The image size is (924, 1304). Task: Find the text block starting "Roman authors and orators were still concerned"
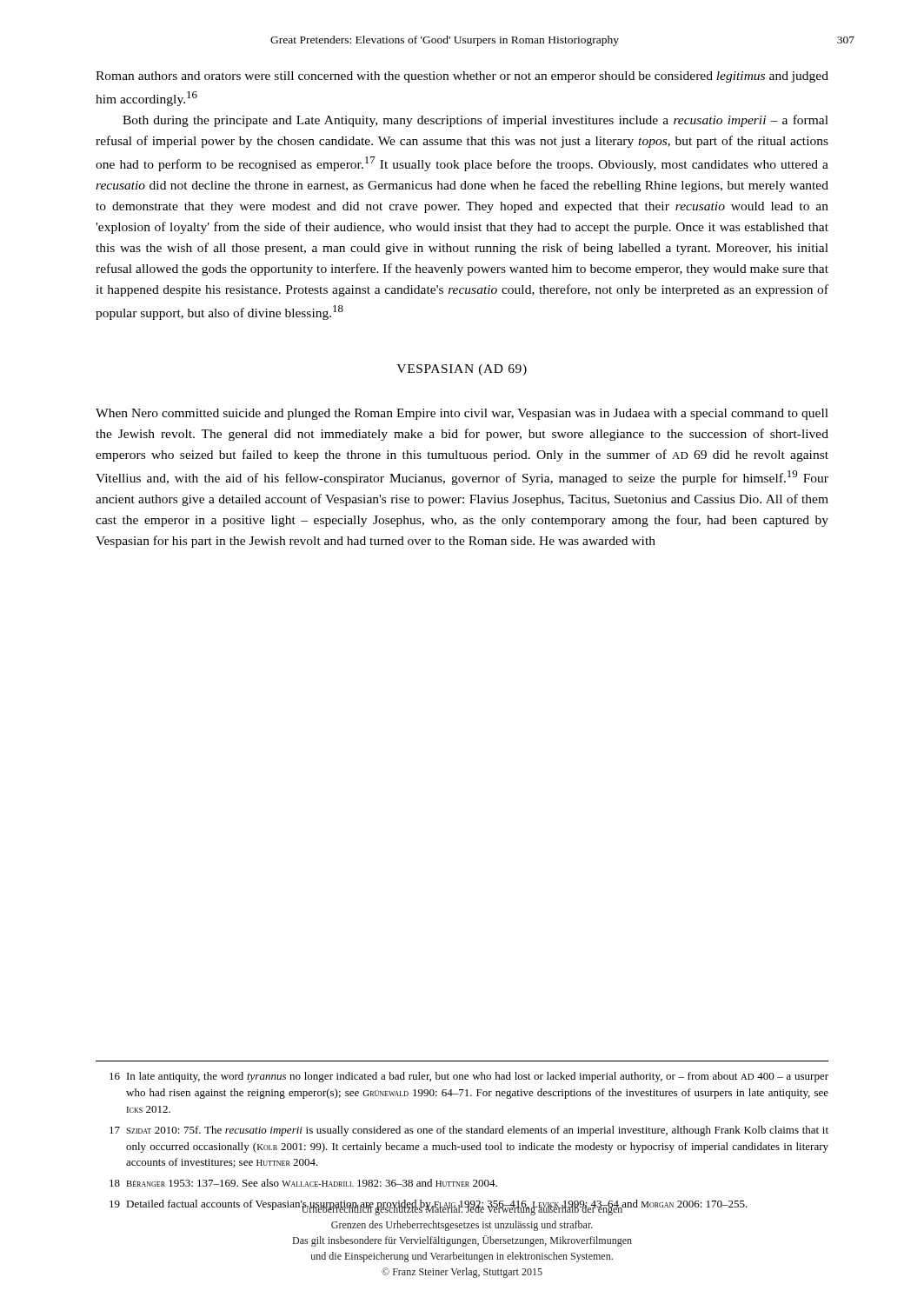(462, 87)
